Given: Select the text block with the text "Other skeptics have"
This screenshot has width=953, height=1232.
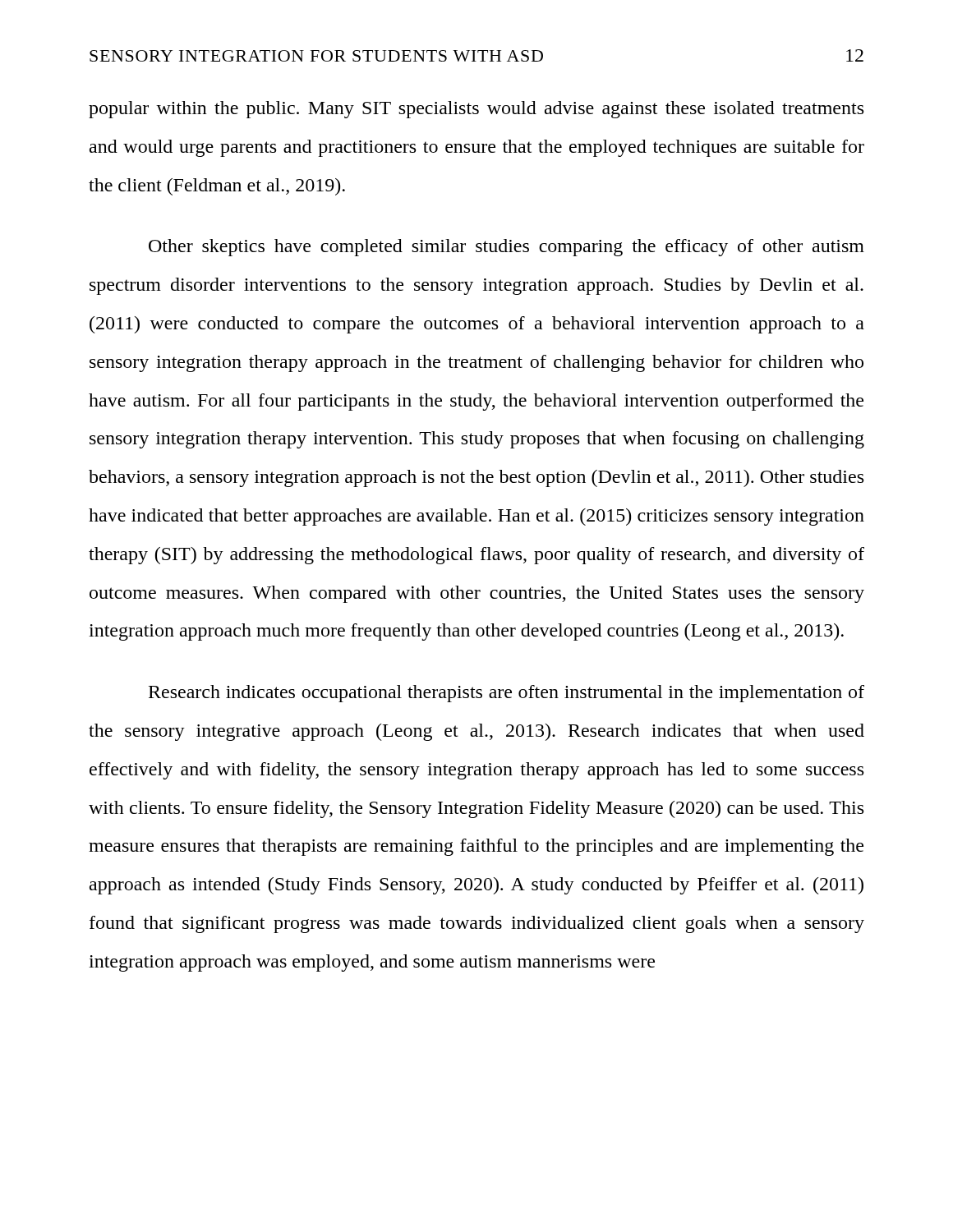Looking at the screenshot, I should (476, 438).
